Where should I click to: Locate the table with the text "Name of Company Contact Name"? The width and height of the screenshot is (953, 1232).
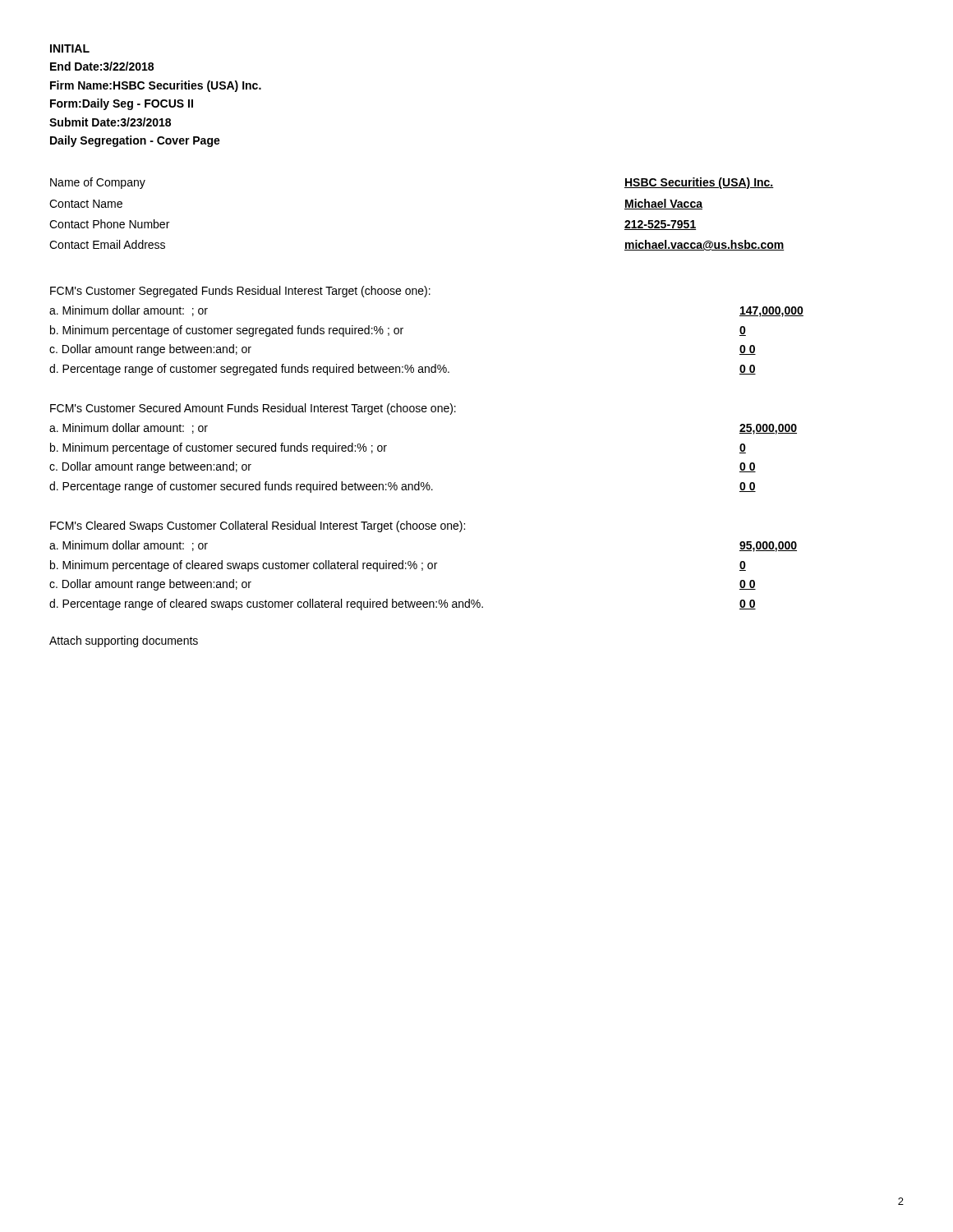tap(476, 214)
